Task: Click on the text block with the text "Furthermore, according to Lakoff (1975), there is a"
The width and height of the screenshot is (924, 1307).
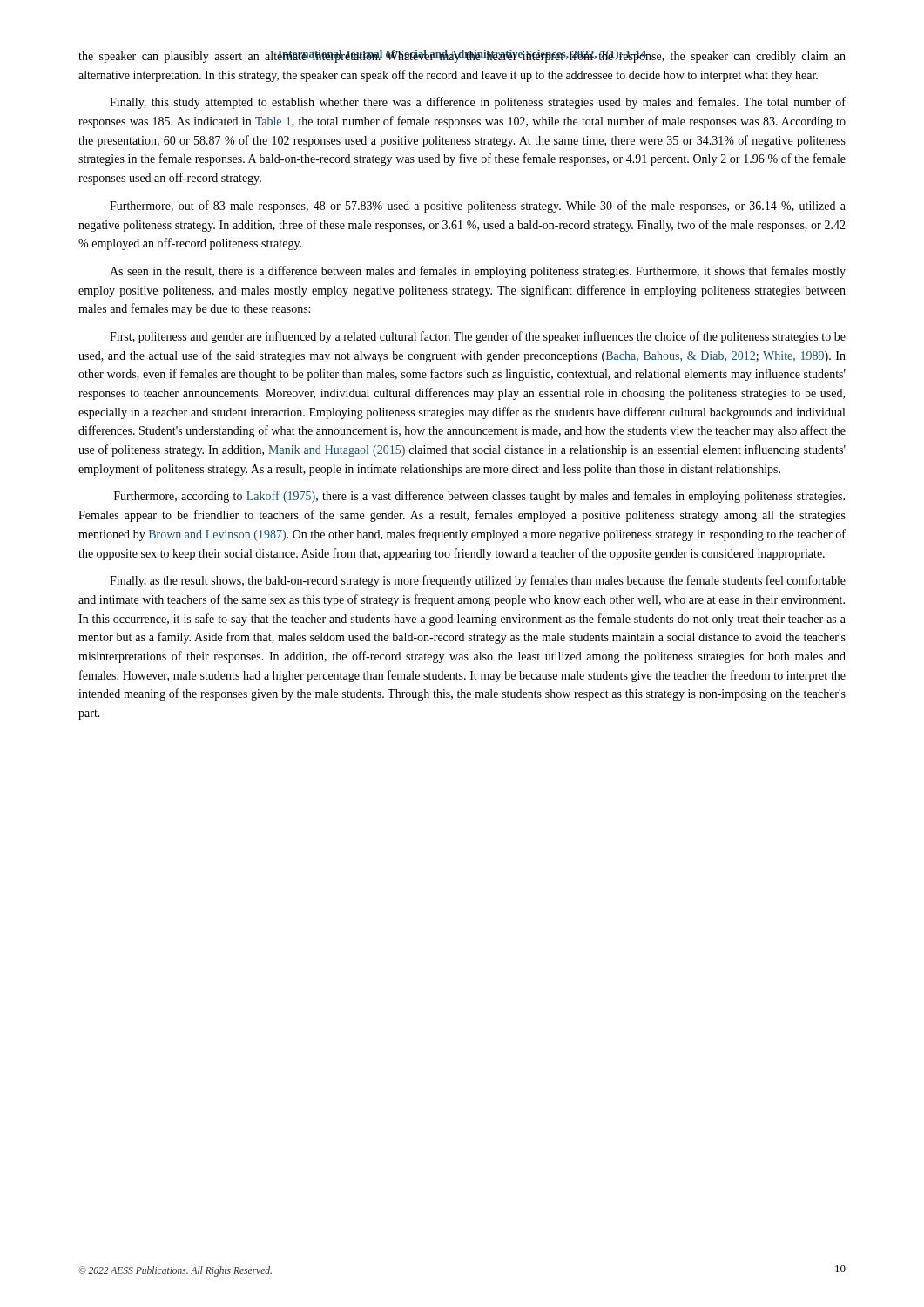Action: (x=462, y=525)
